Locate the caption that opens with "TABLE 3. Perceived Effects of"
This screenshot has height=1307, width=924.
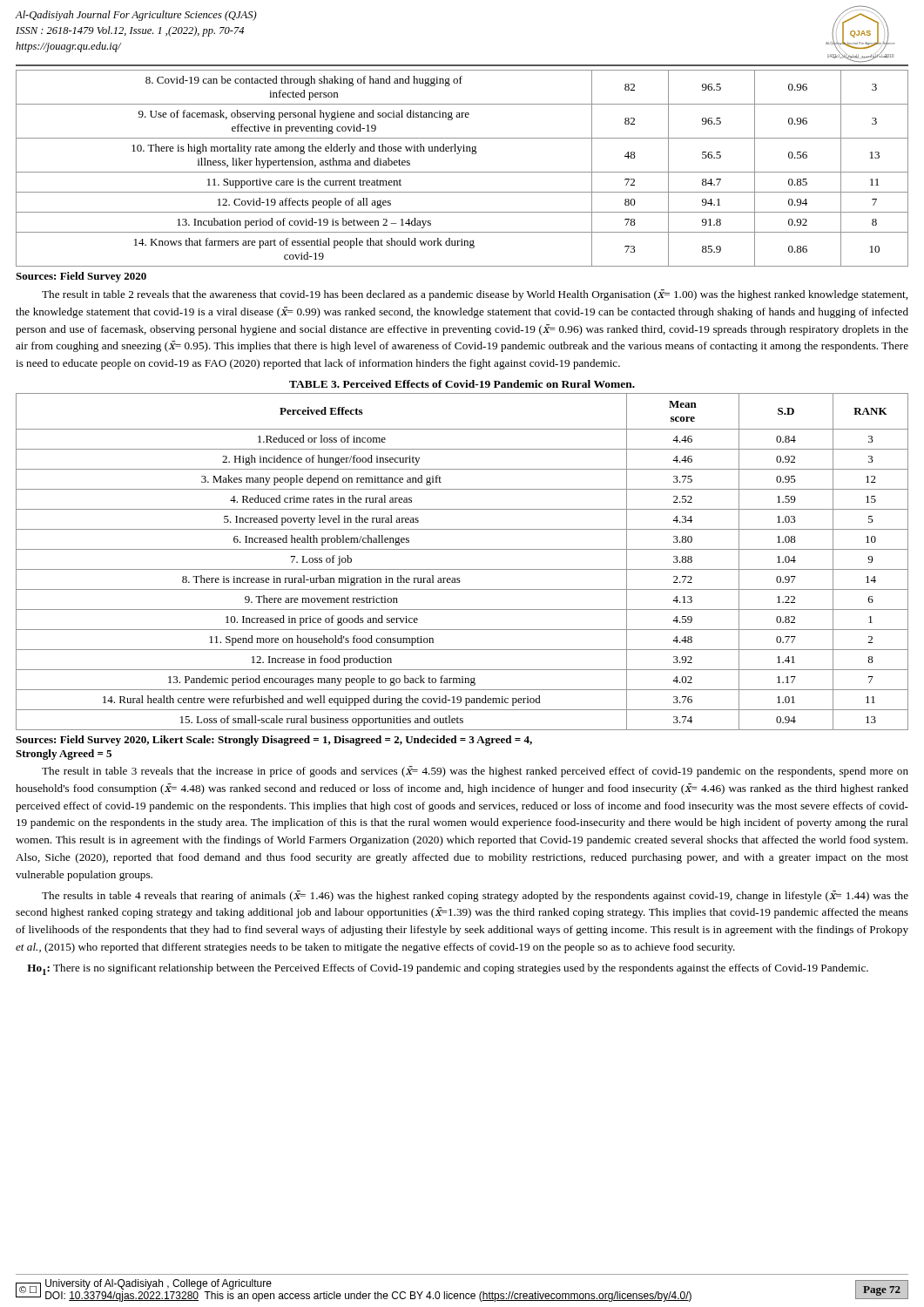462,384
